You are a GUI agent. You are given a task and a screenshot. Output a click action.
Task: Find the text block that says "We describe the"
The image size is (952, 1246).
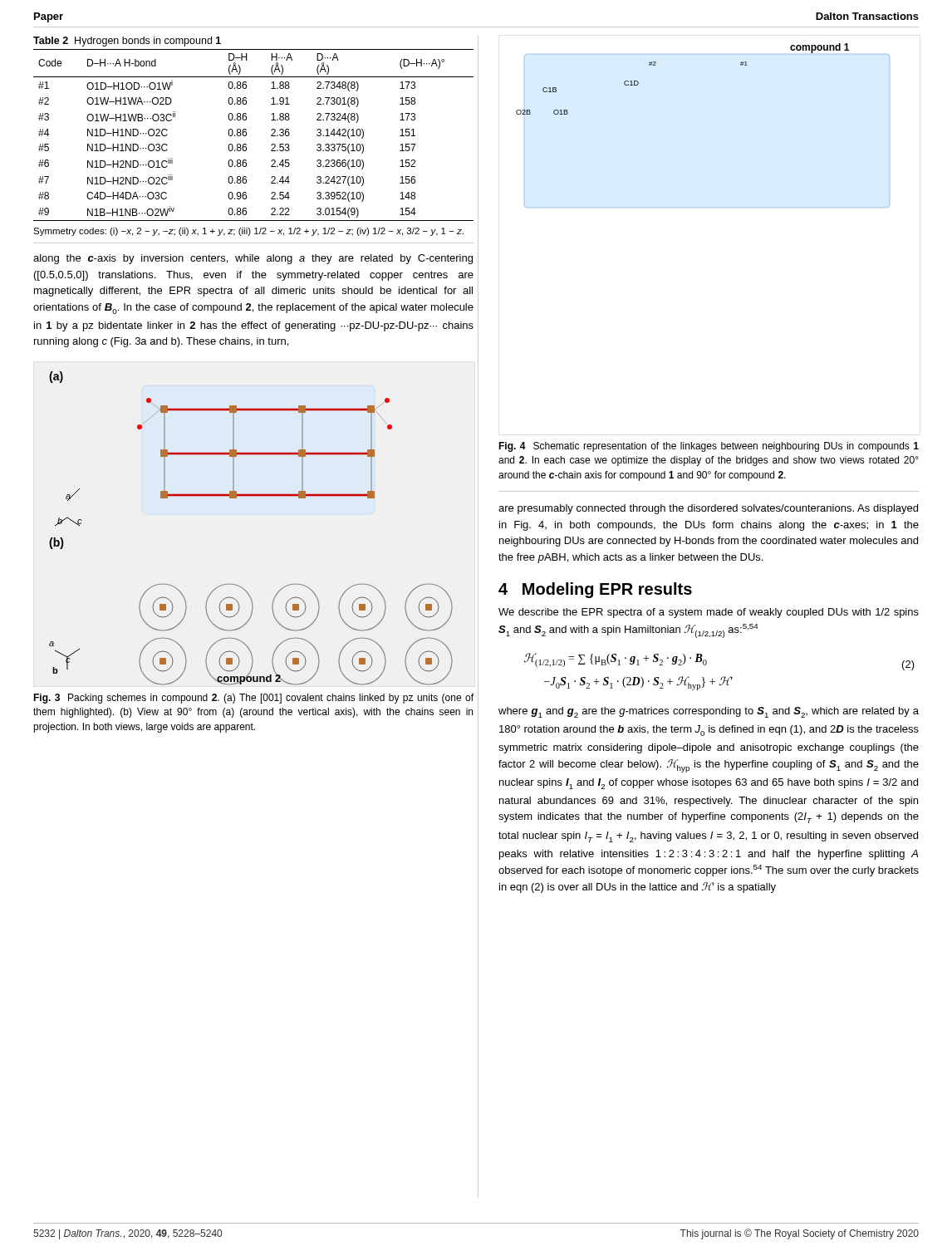coord(709,622)
